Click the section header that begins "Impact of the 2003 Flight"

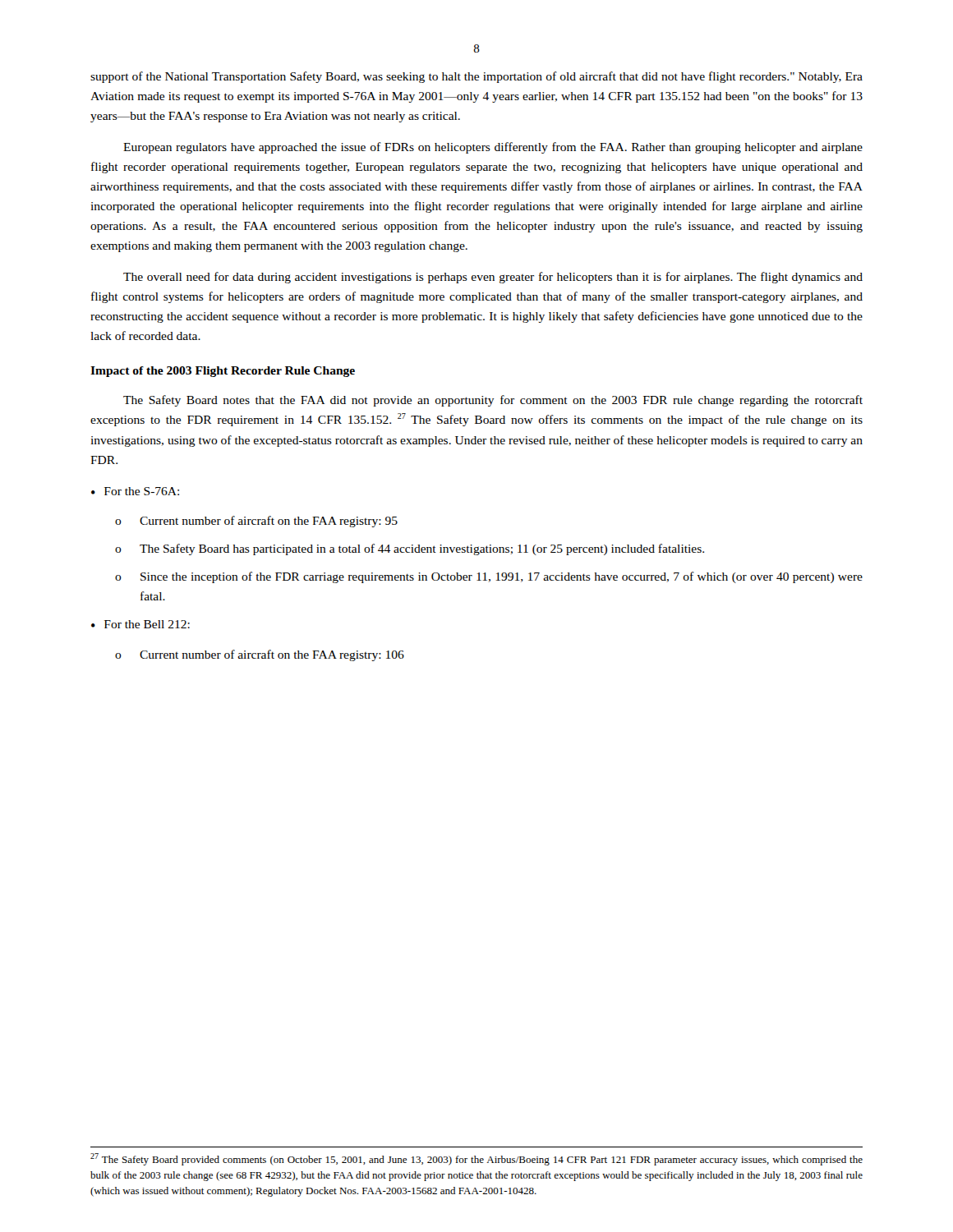pos(223,370)
